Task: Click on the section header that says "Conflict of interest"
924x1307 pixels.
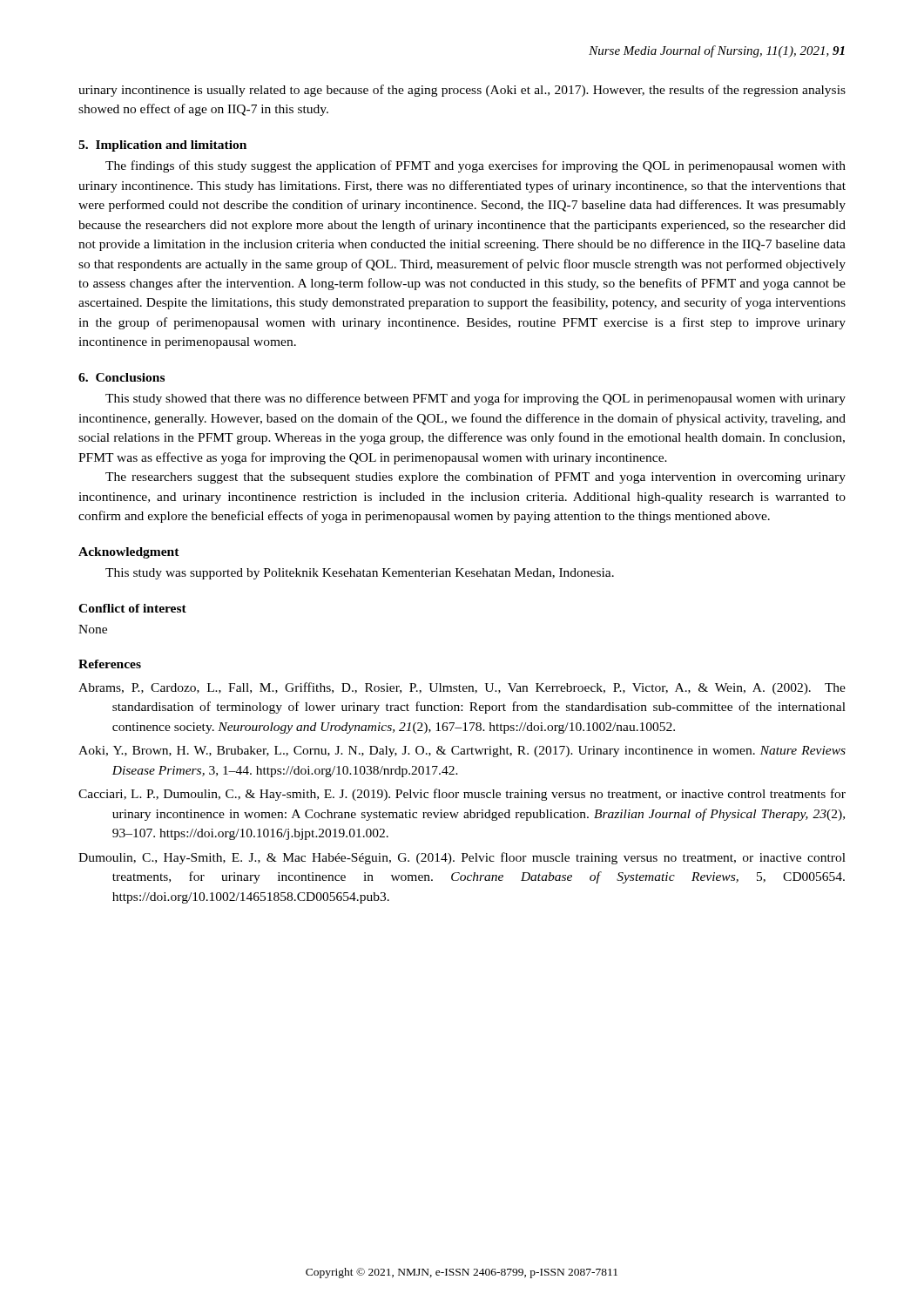Action: tap(132, 607)
